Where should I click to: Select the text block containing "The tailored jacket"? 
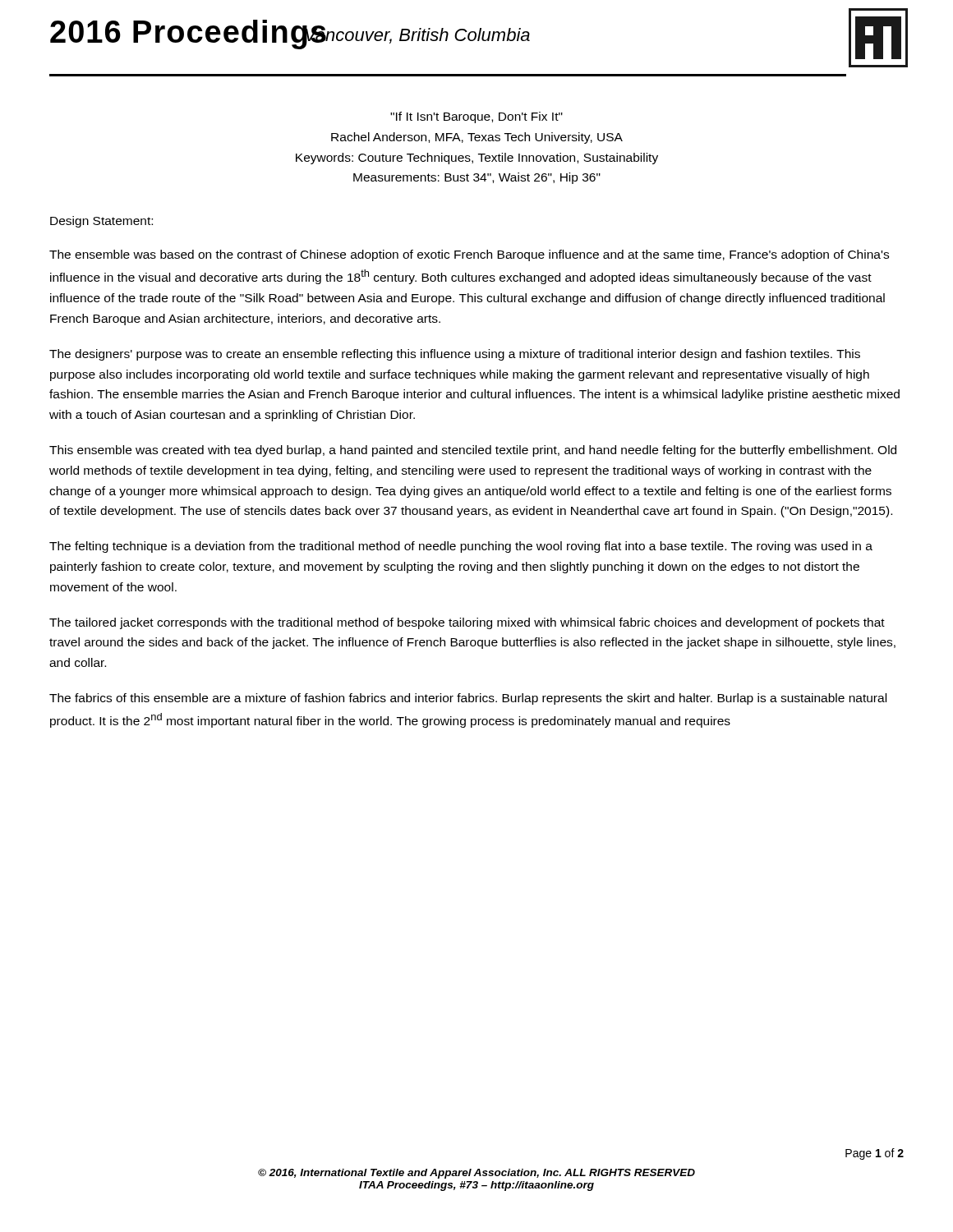[x=473, y=642]
